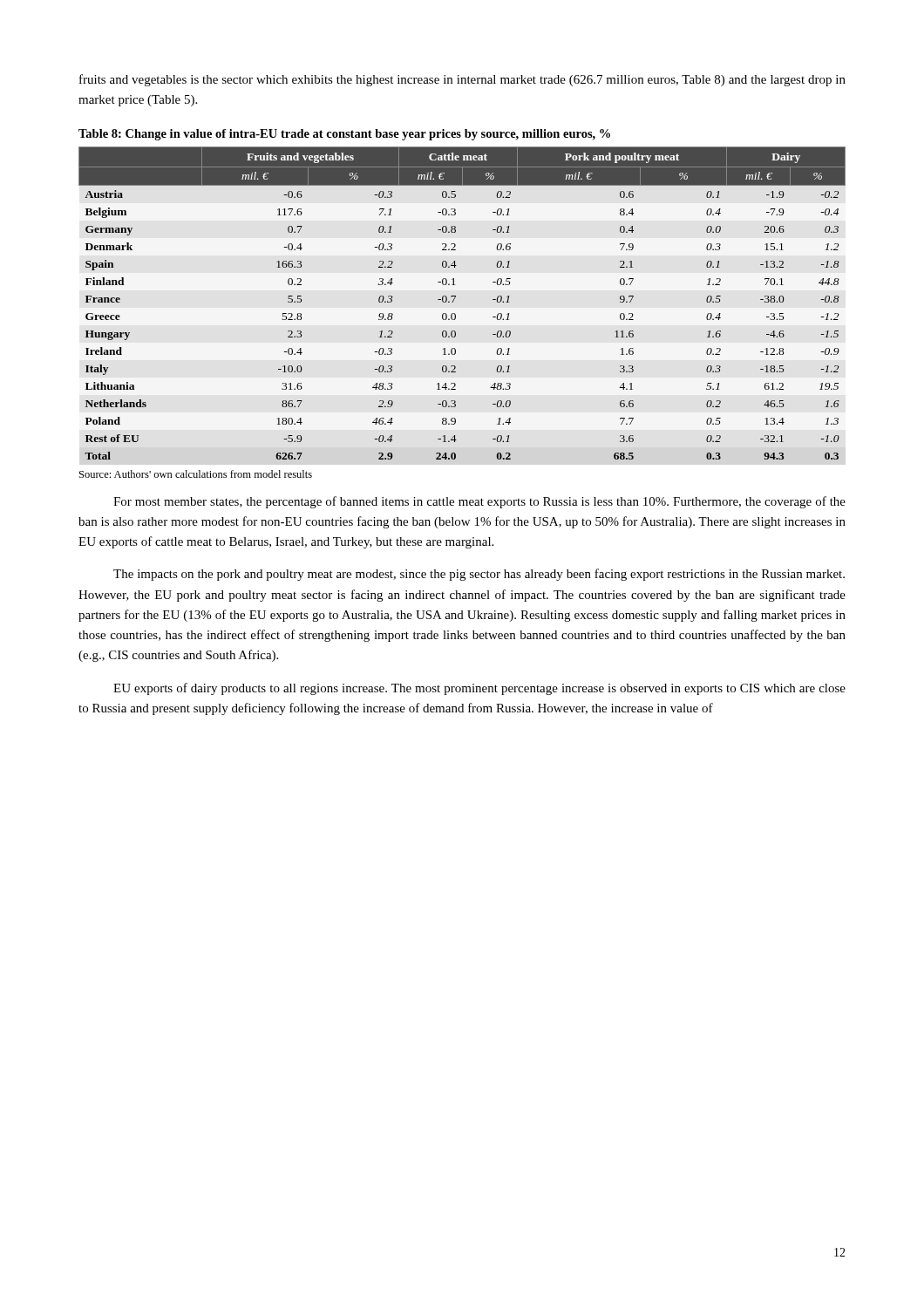Click on the footnote that reads "Source: Authors' own calculations from model"
924x1308 pixels.
(x=195, y=474)
